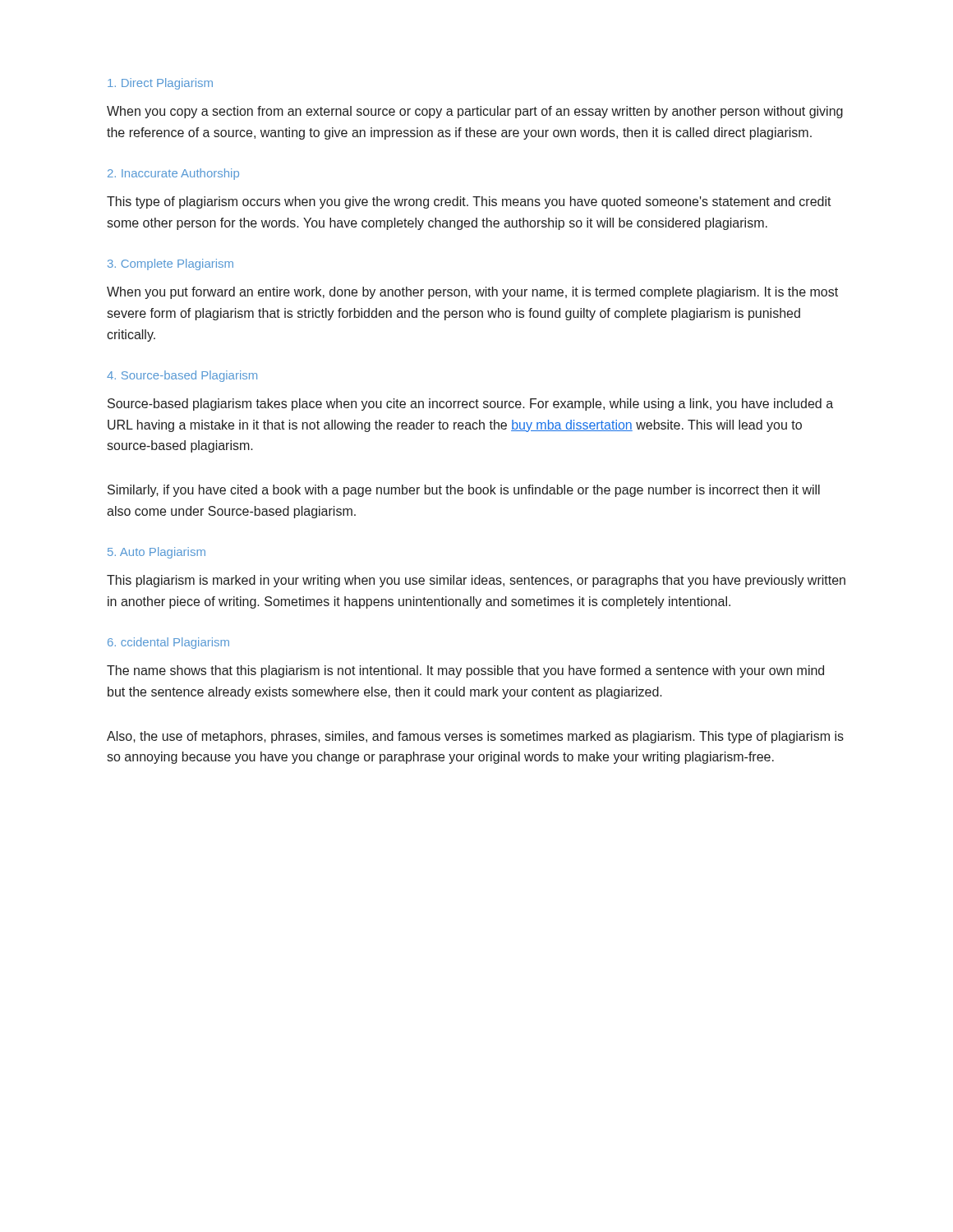This screenshot has width=953, height=1232.
Task: Click on the element starting "1. Direct Plagiarism"
Action: point(160,83)
